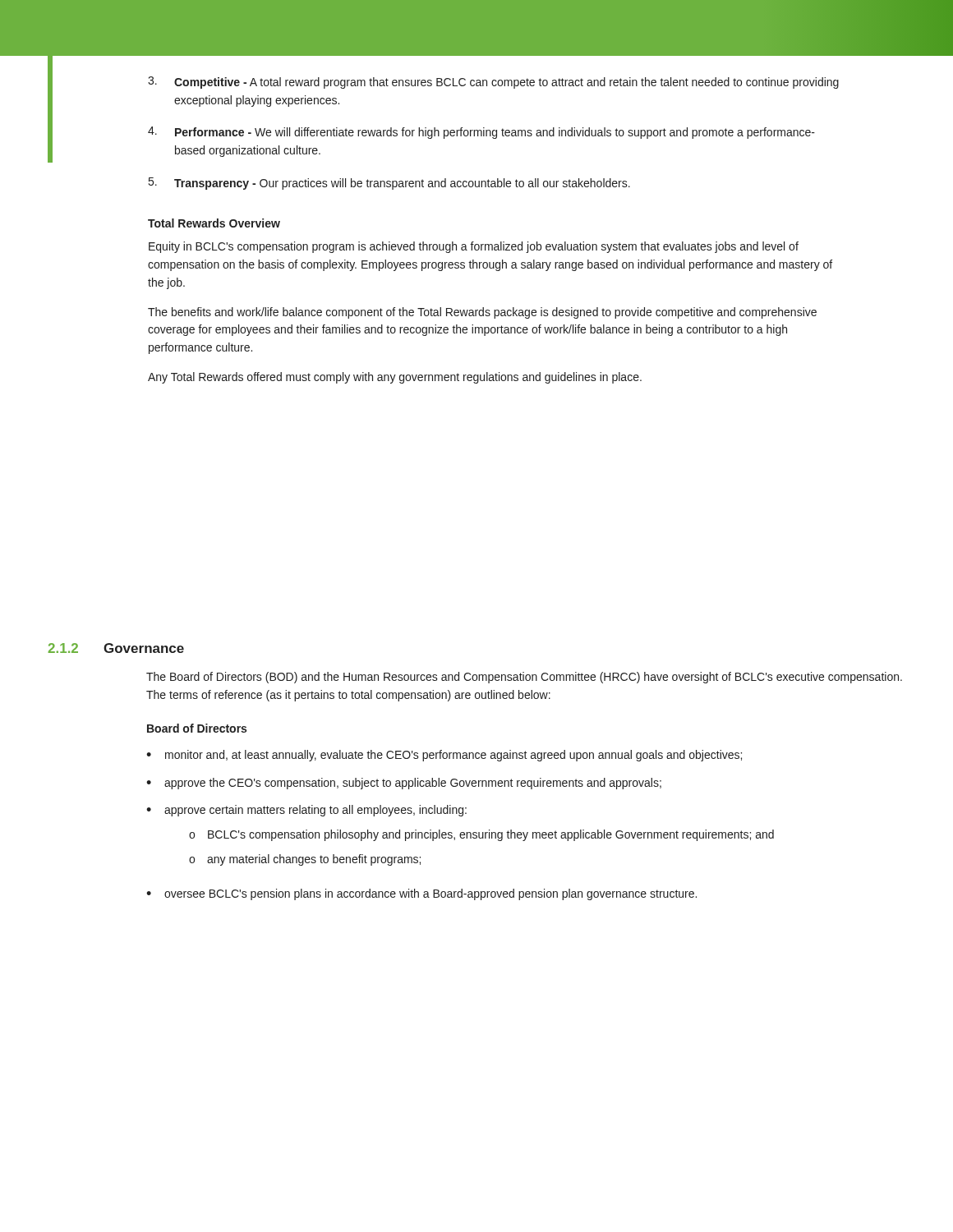The width and height of the screenshot is (953, 1232).
Task: Select the text block starting "3. Competitive - A total"
Action: click(497, 92)
